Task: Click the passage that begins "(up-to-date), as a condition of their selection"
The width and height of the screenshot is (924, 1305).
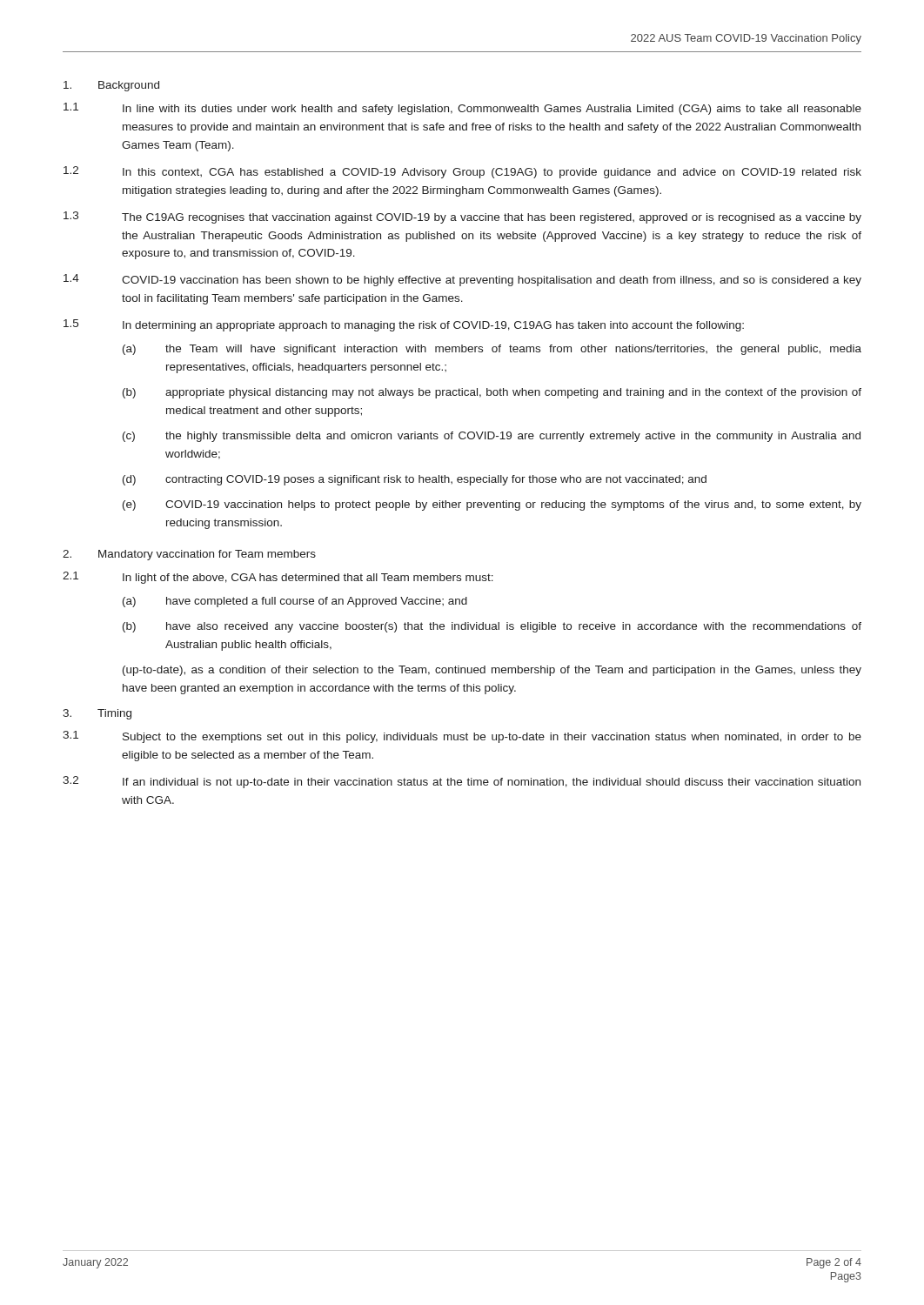Action: pos(492,679)
